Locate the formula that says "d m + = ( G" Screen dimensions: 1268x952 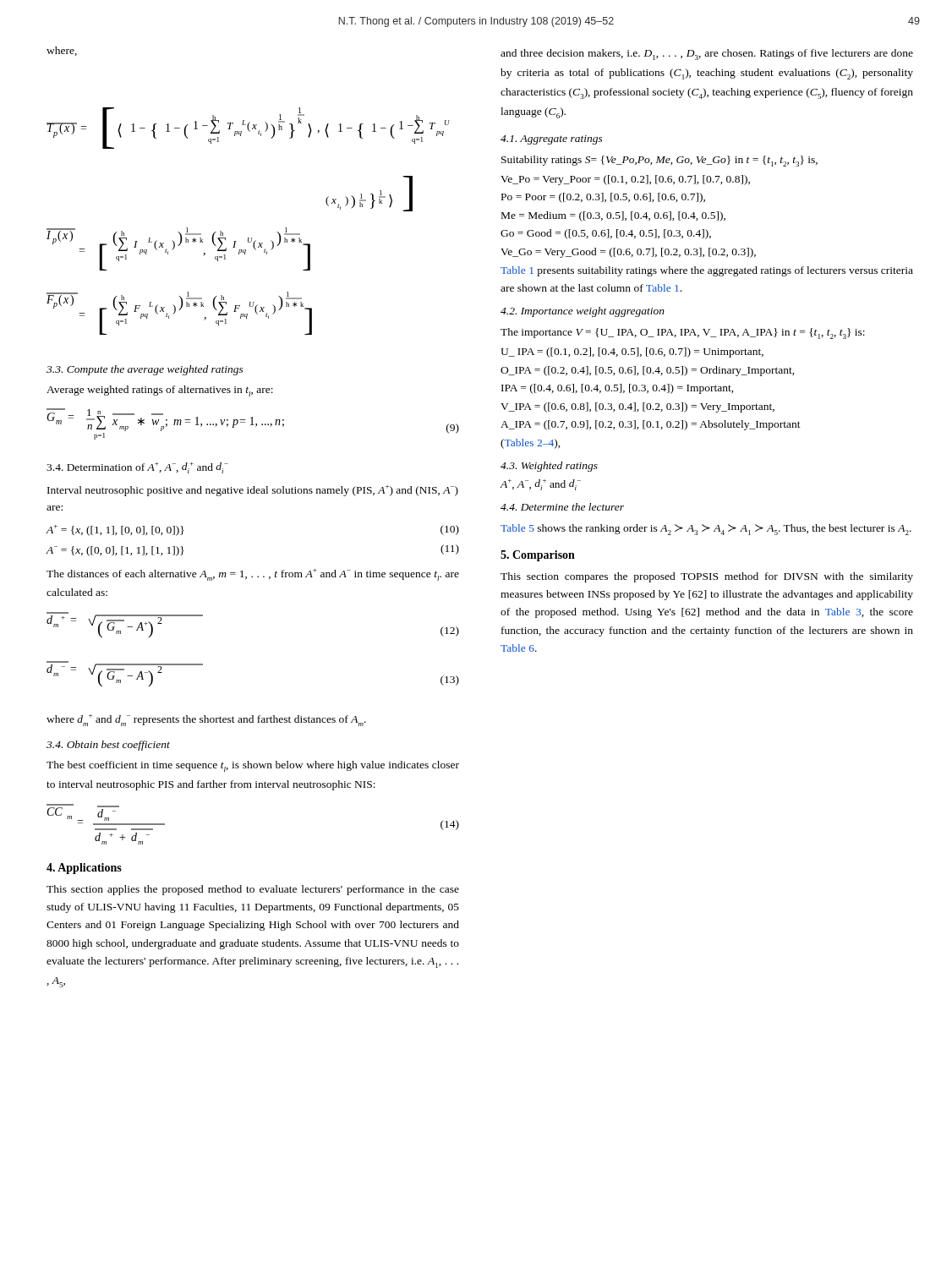click(x=146, y=624)
